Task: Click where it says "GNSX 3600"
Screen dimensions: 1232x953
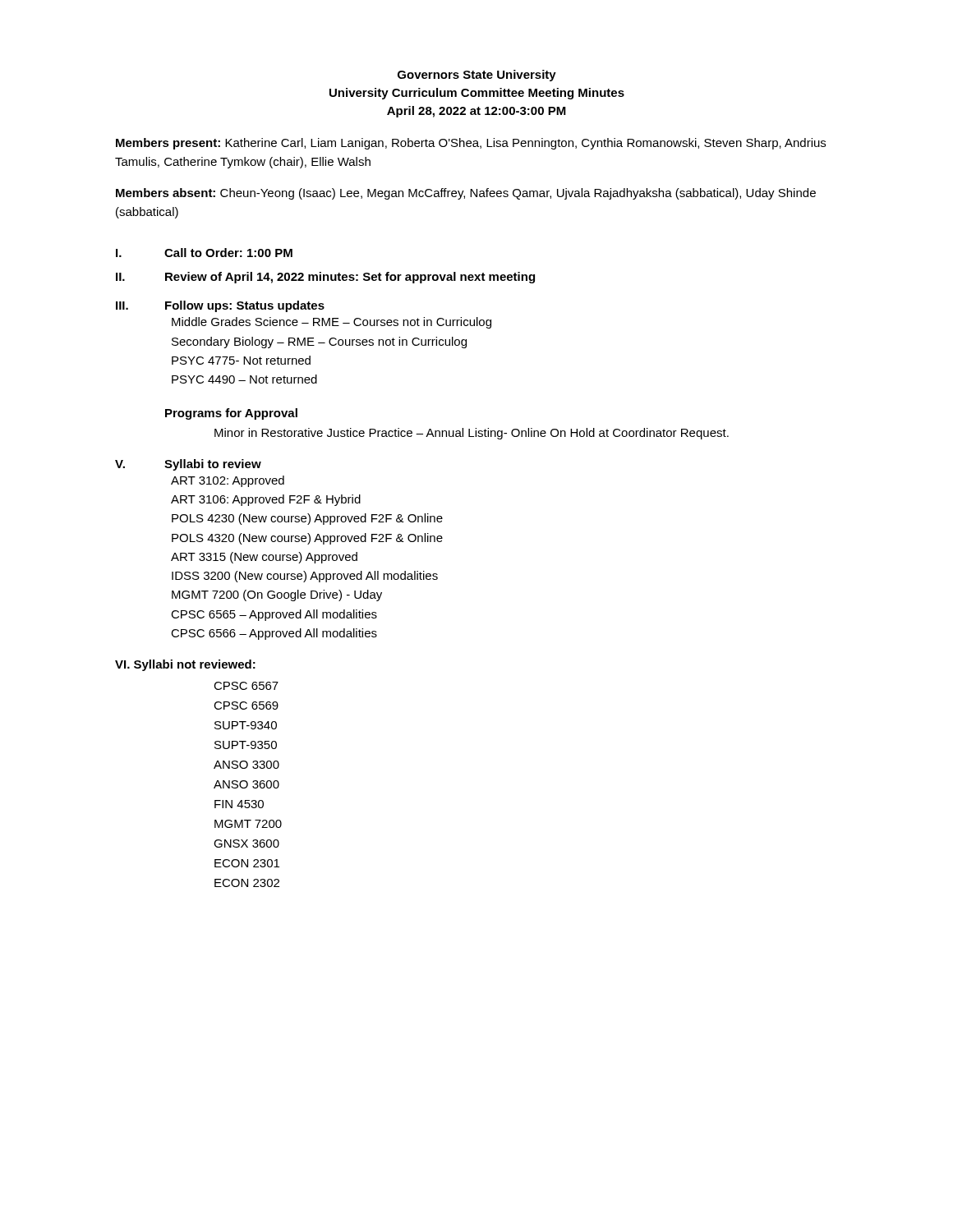Action: point(246,843)
